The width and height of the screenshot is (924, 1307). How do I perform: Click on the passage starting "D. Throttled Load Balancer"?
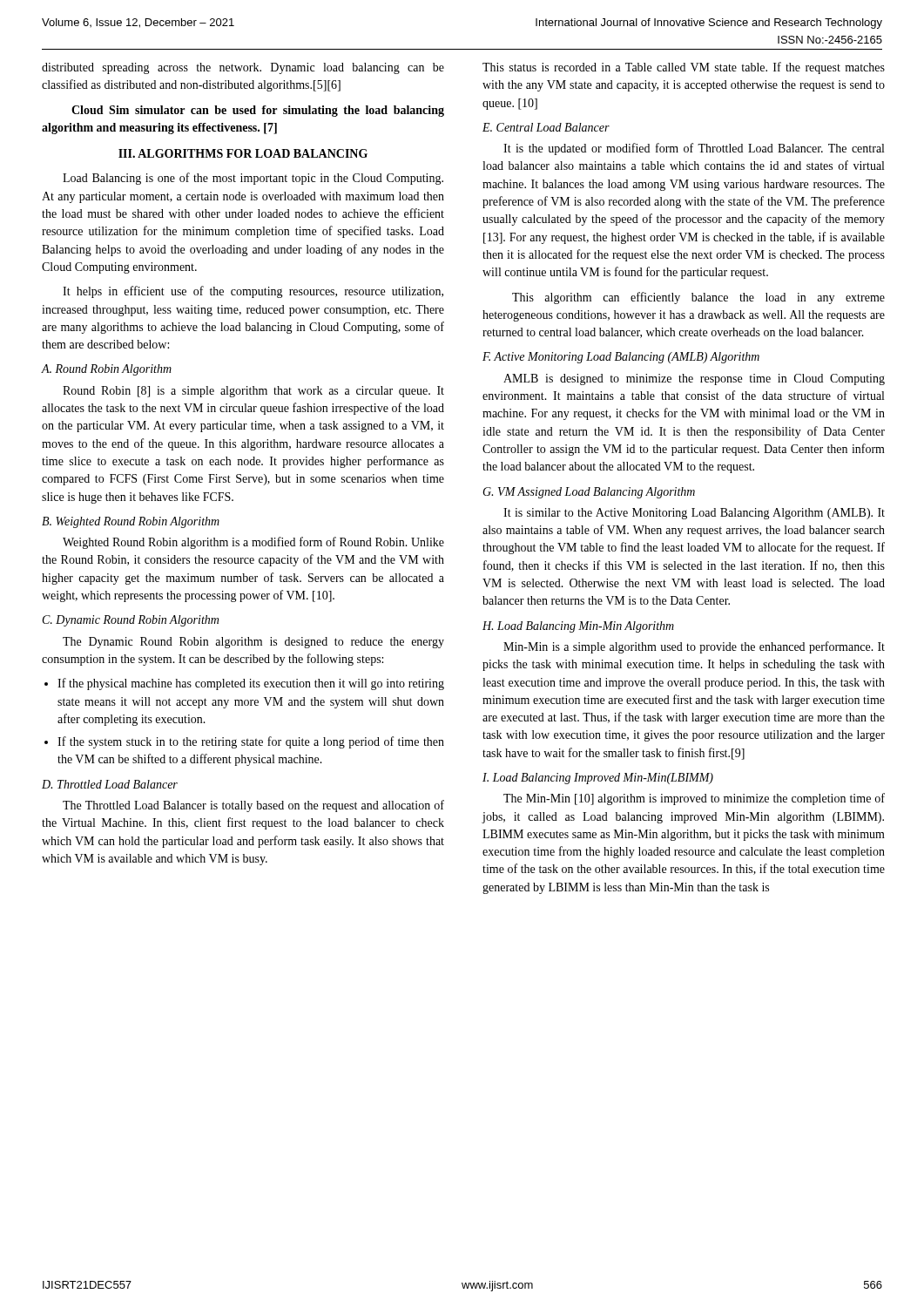click(110, 784)
